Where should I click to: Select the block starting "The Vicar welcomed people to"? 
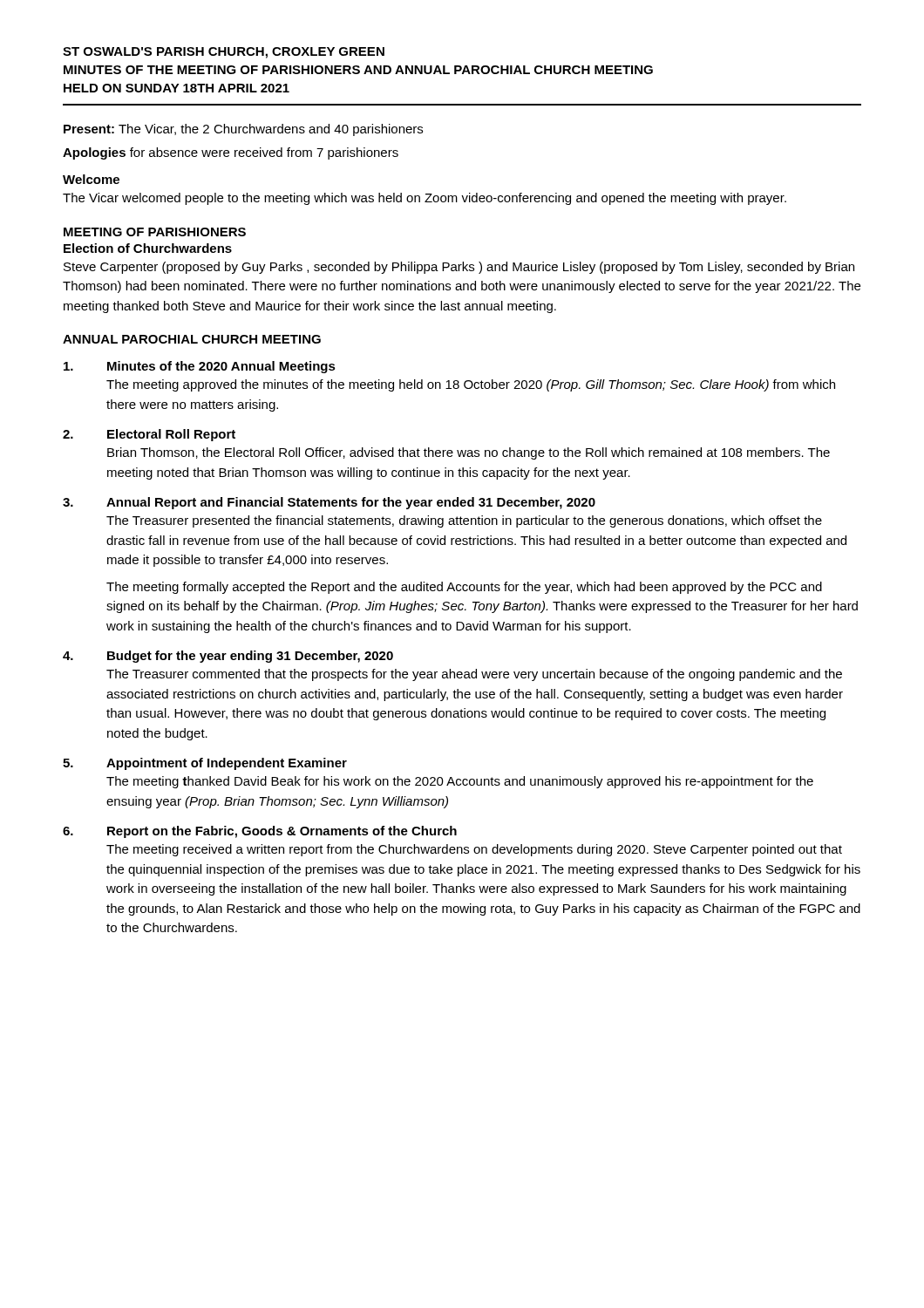(425, 198)
